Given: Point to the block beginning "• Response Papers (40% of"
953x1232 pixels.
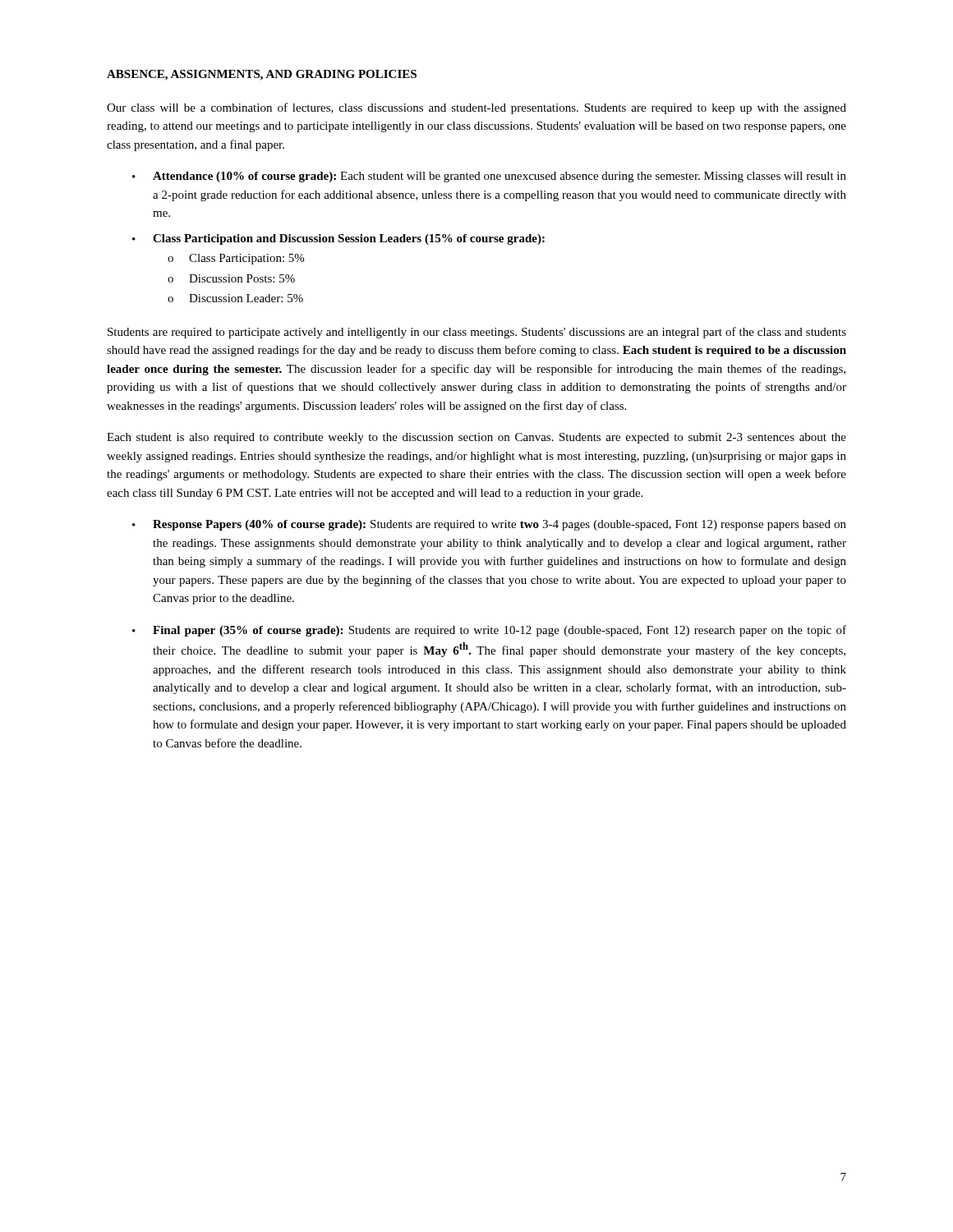Looking at the screenshot, I should pos(489,561).
